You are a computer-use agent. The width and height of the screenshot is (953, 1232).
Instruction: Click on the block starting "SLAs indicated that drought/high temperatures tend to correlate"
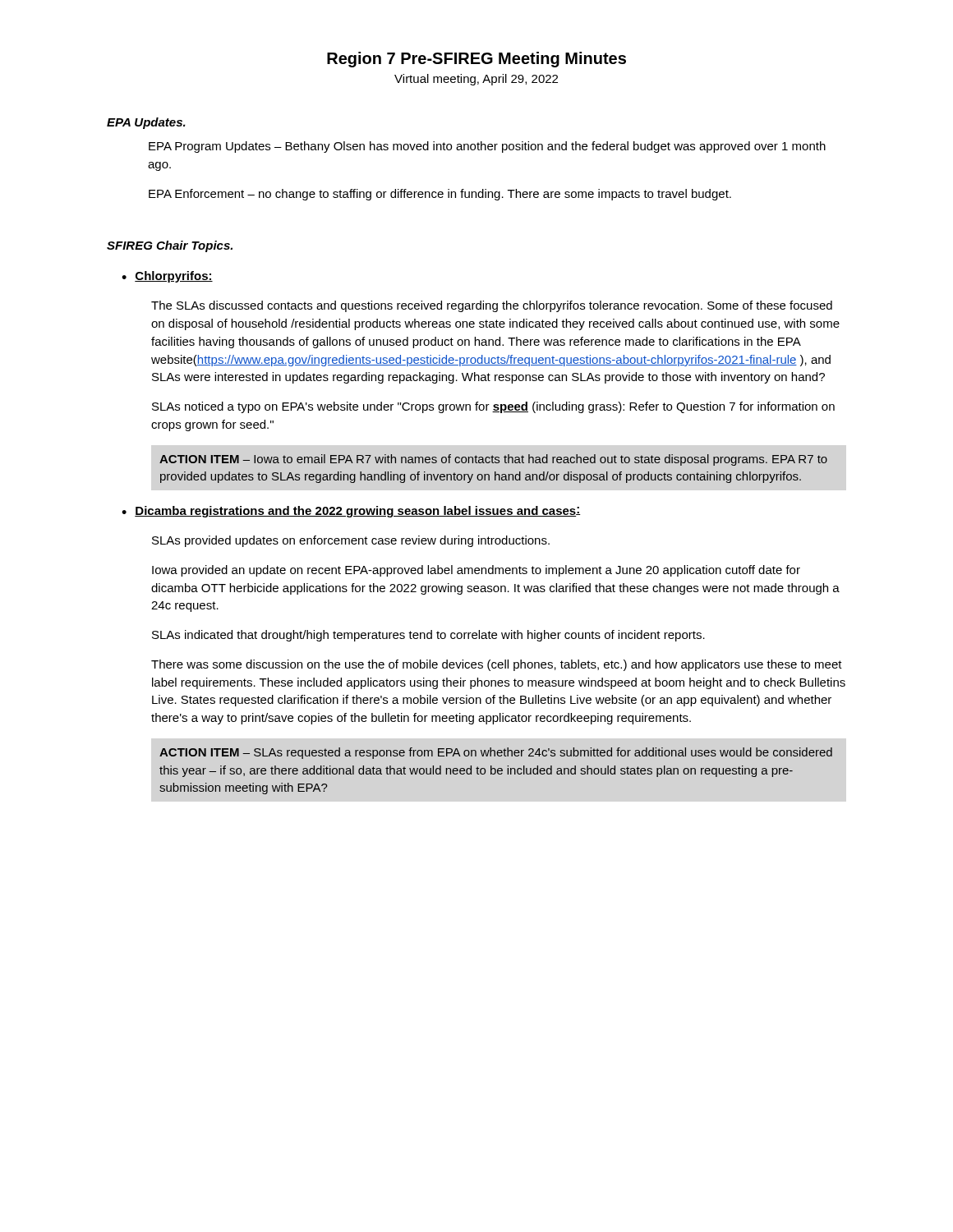(x=428, y=635)
